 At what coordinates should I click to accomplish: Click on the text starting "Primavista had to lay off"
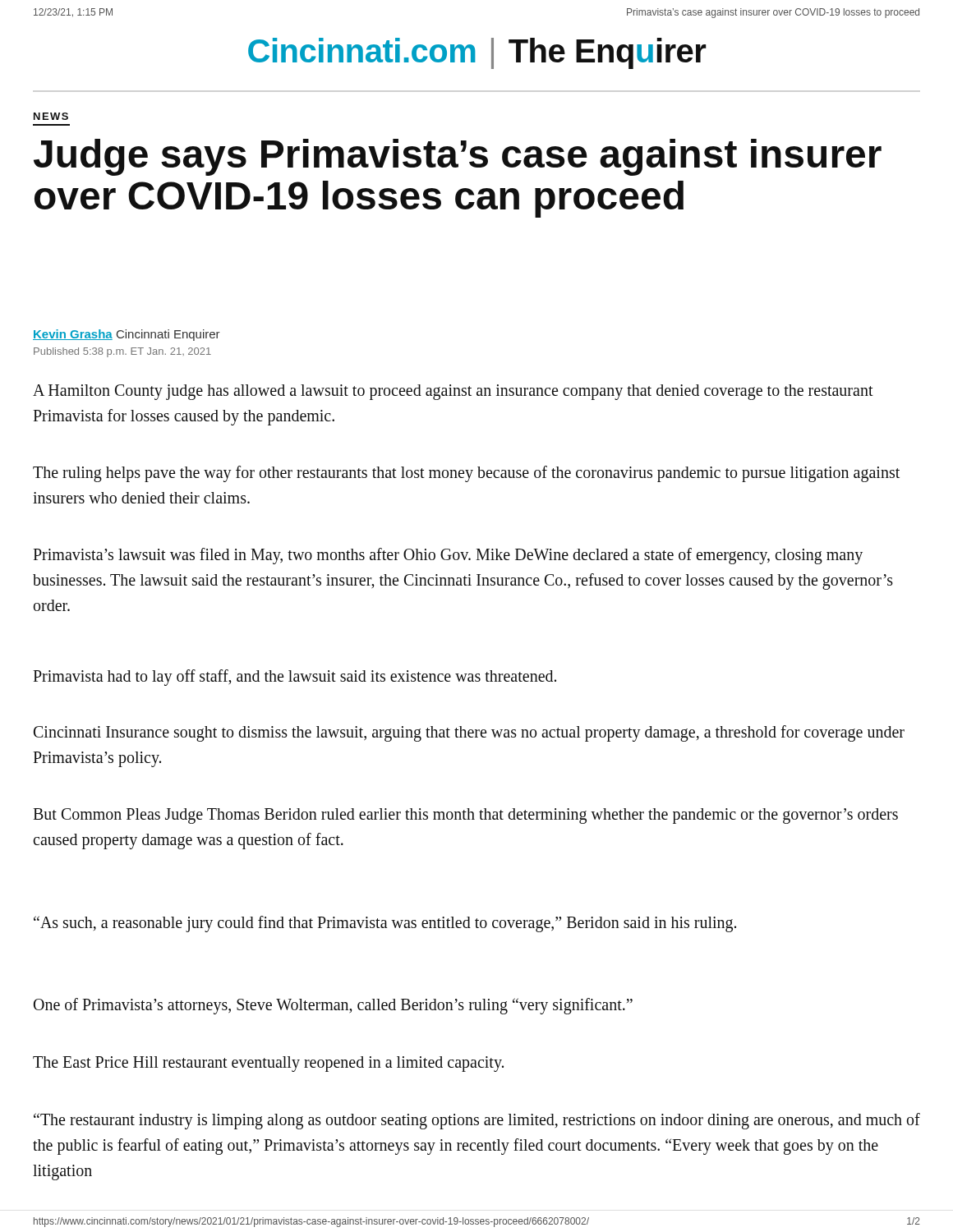(476, 676)
